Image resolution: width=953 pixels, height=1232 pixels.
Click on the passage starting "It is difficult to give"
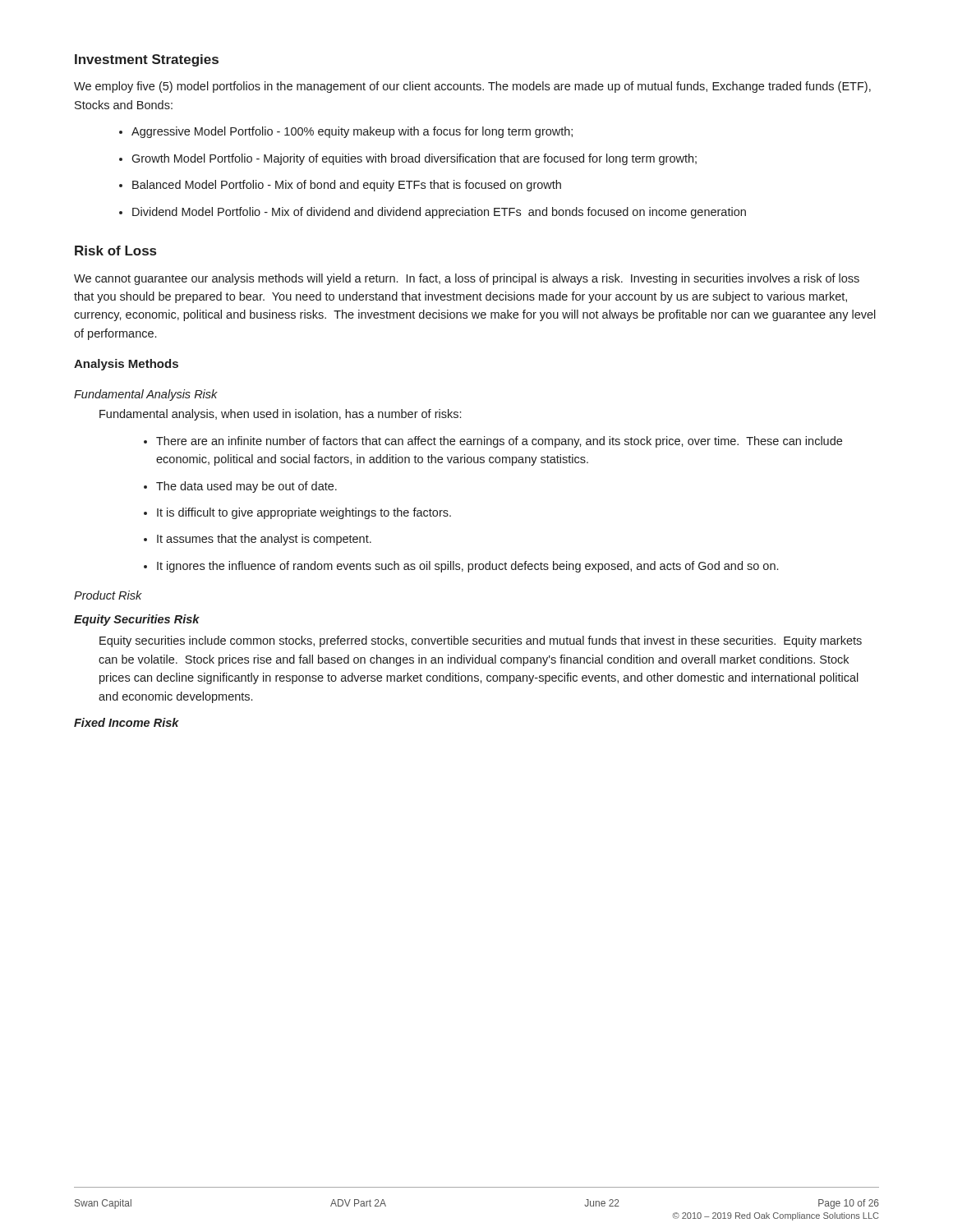297,513
